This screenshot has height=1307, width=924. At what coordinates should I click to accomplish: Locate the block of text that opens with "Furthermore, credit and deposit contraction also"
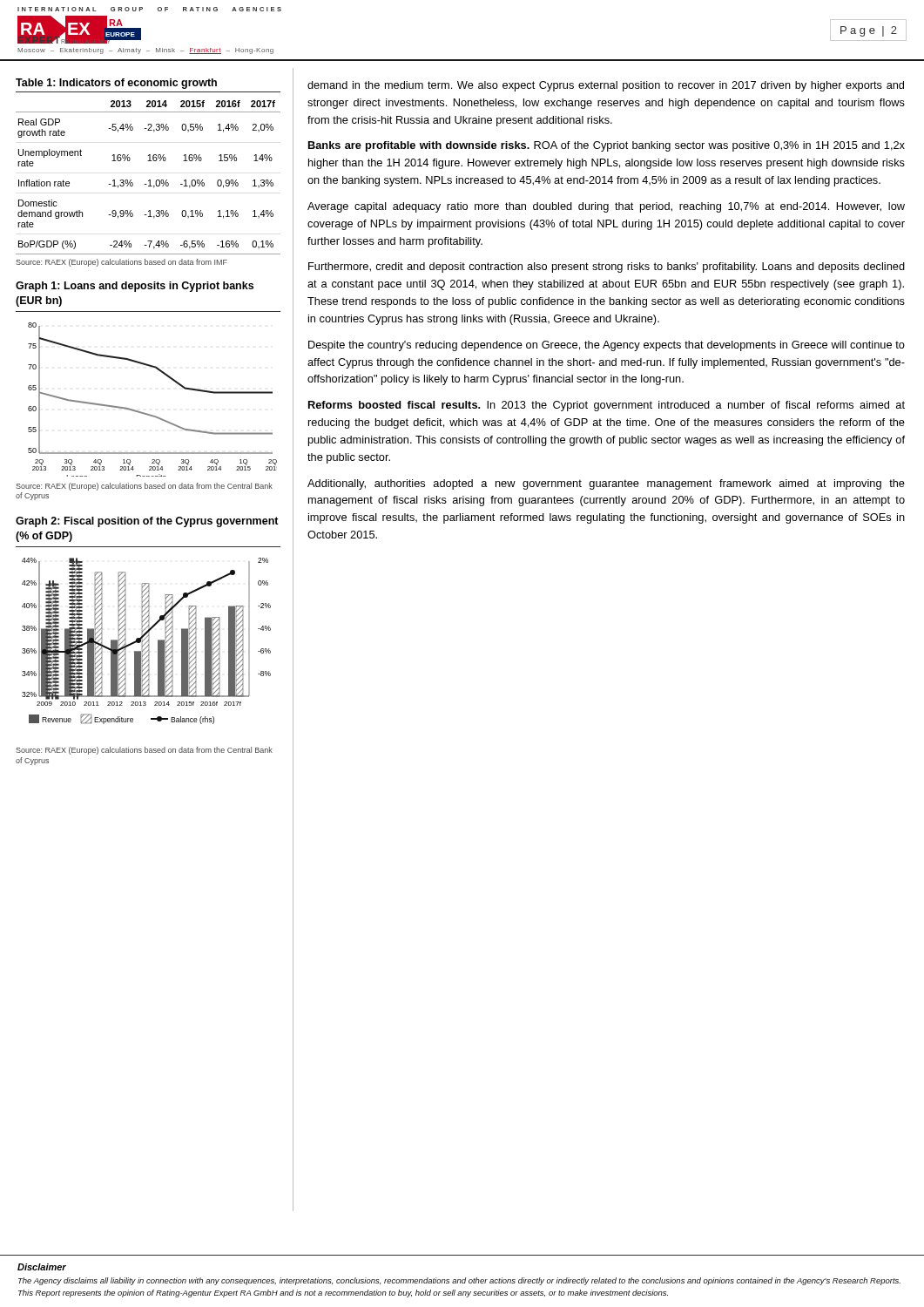(x=606, y=293)
